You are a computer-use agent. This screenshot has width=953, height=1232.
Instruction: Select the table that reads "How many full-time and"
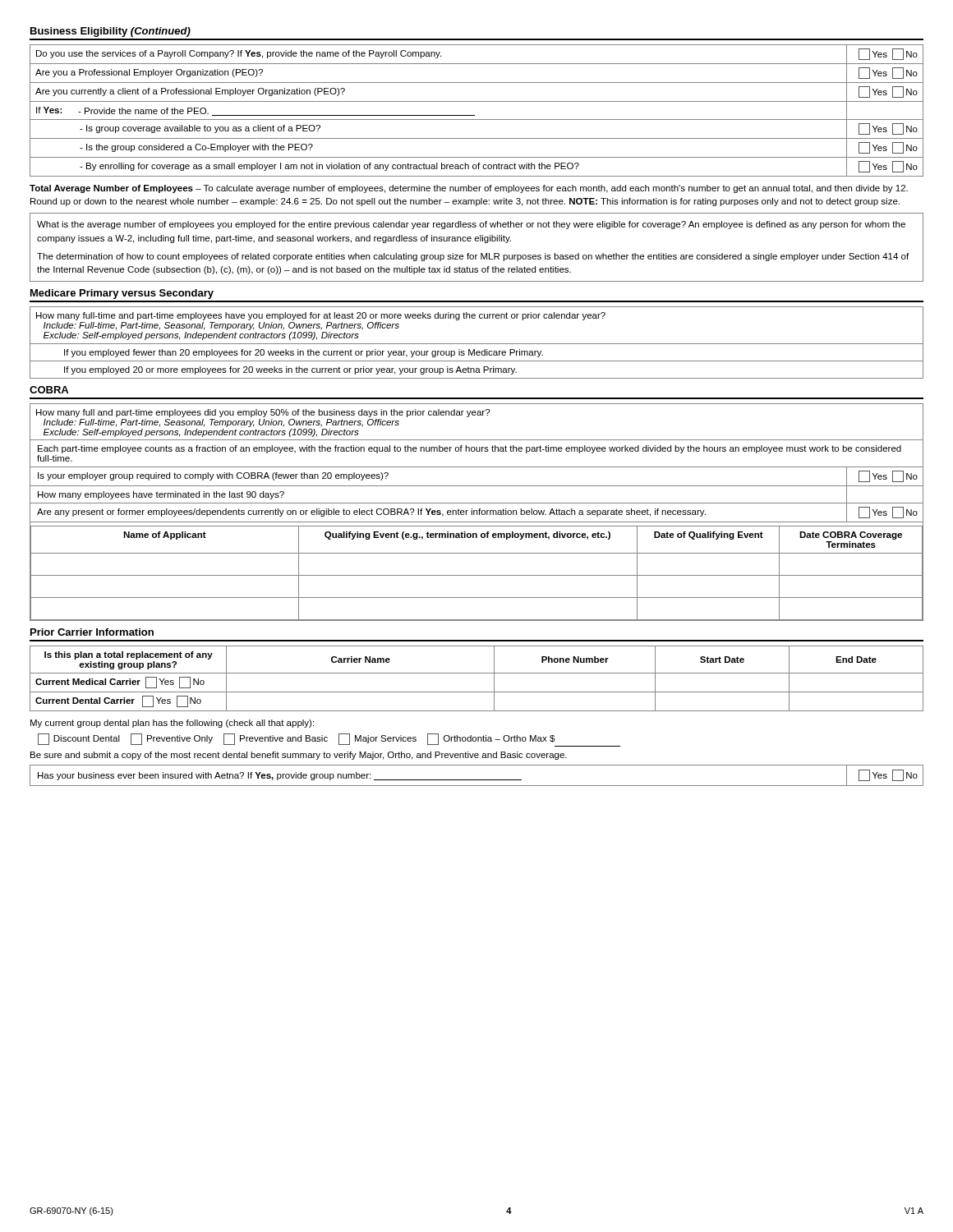(476, 342)
